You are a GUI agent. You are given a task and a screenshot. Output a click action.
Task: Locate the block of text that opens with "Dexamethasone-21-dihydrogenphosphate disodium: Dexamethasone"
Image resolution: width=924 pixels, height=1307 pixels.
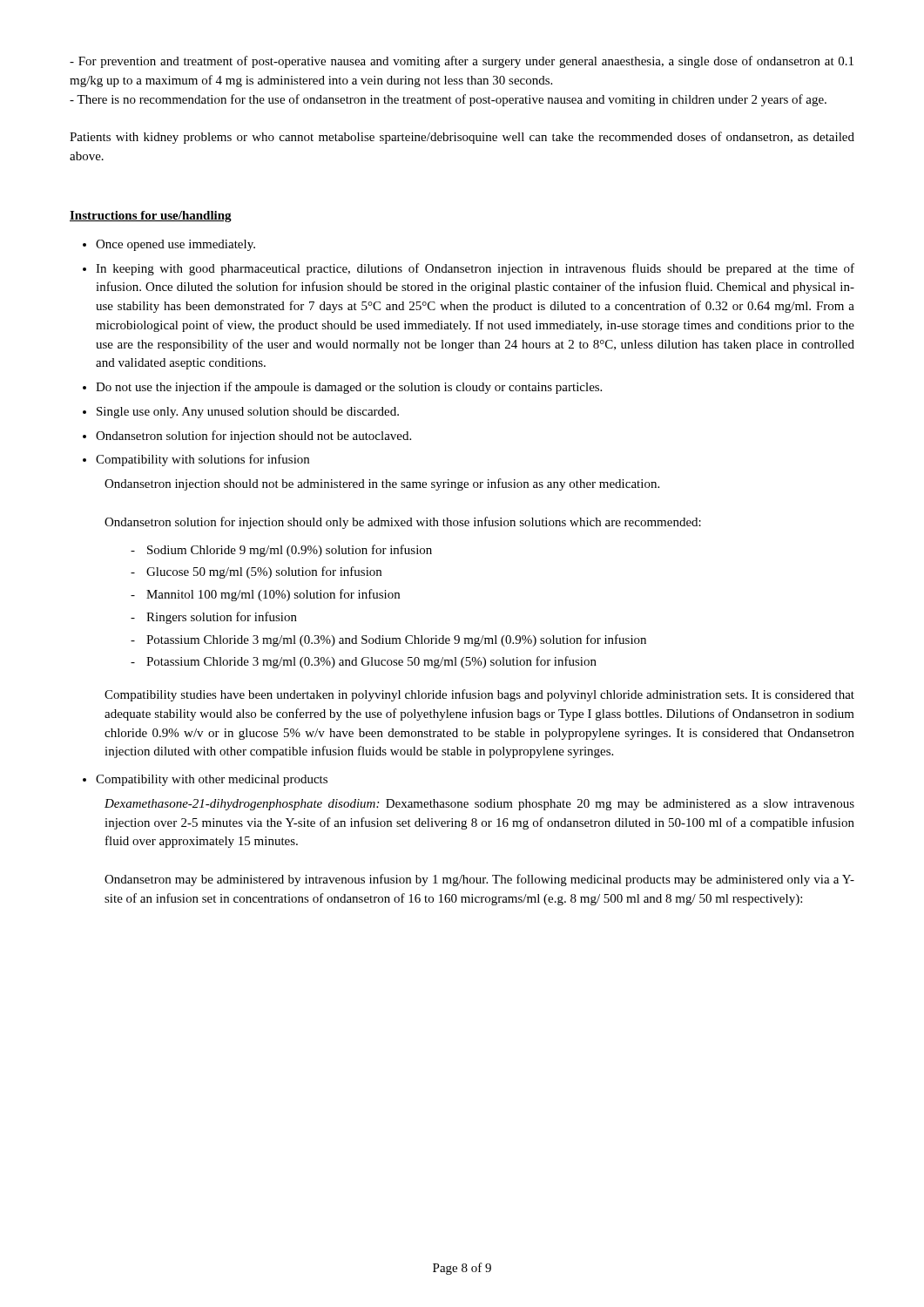tap(479, 822)
